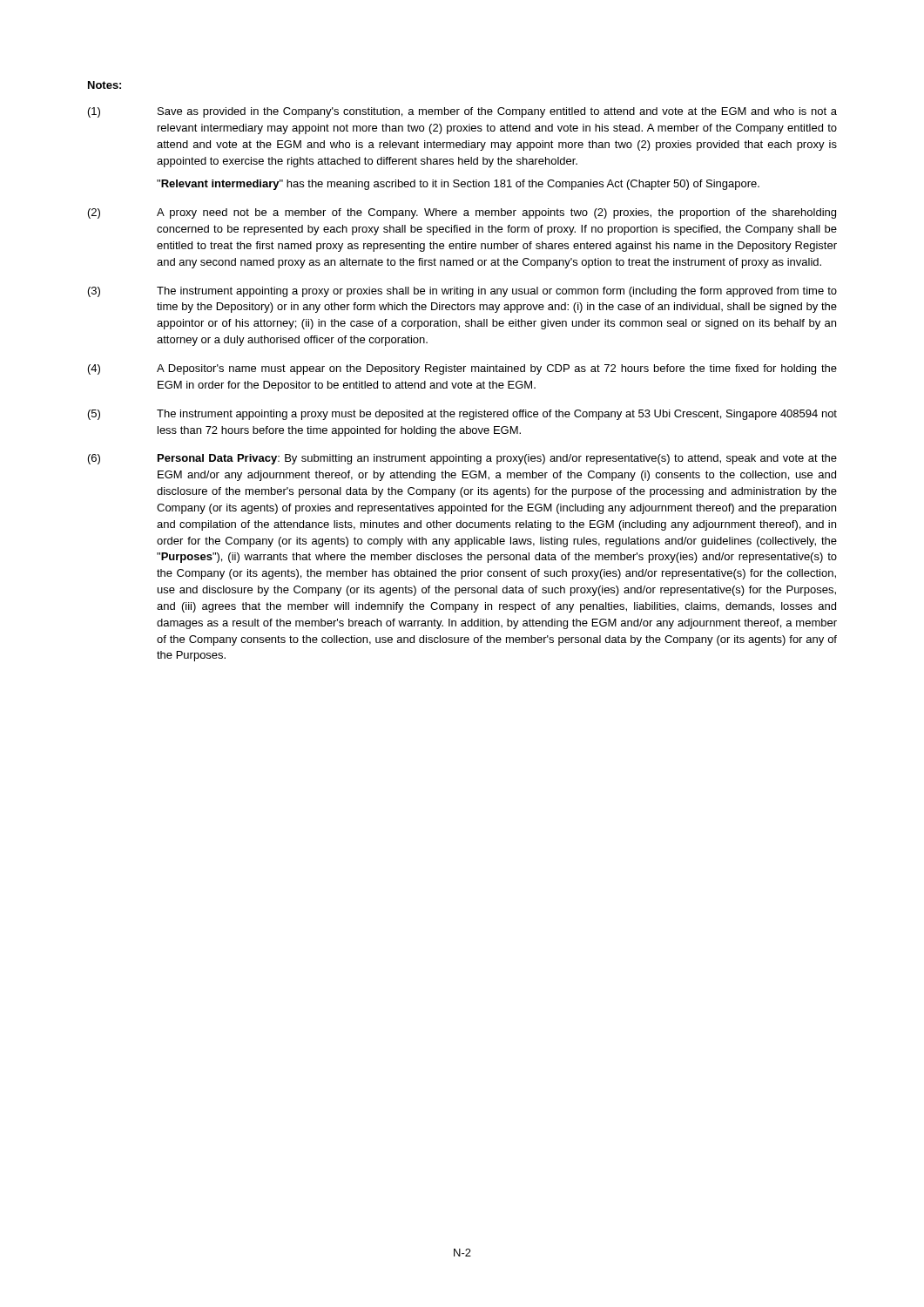The height and width of the screenshot is (1307, 924).
Task: Select the list item containing "(3) The instrument appointing"
Action: click(462, 316)
